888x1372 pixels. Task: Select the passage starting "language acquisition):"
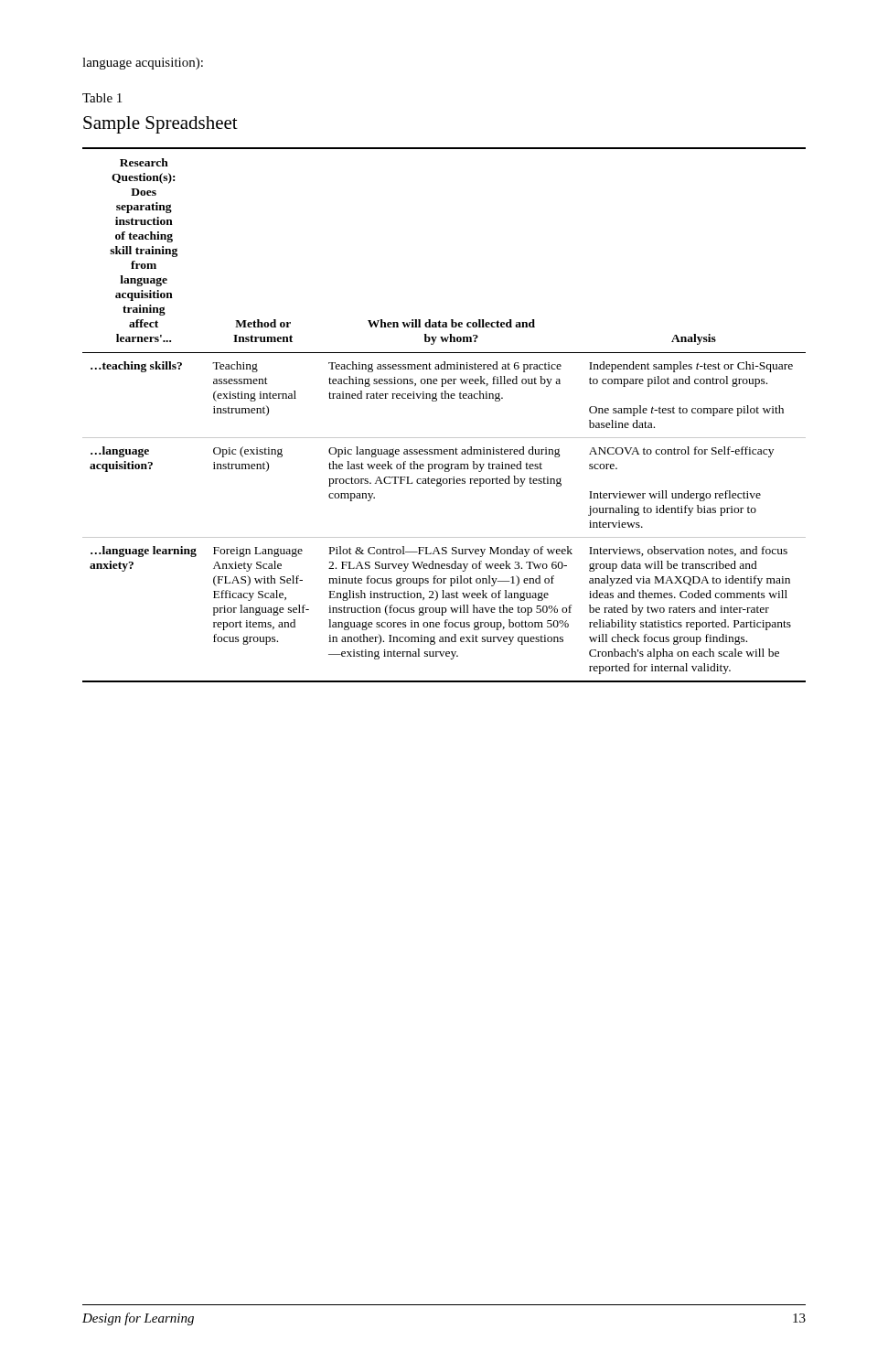point(143,62)
